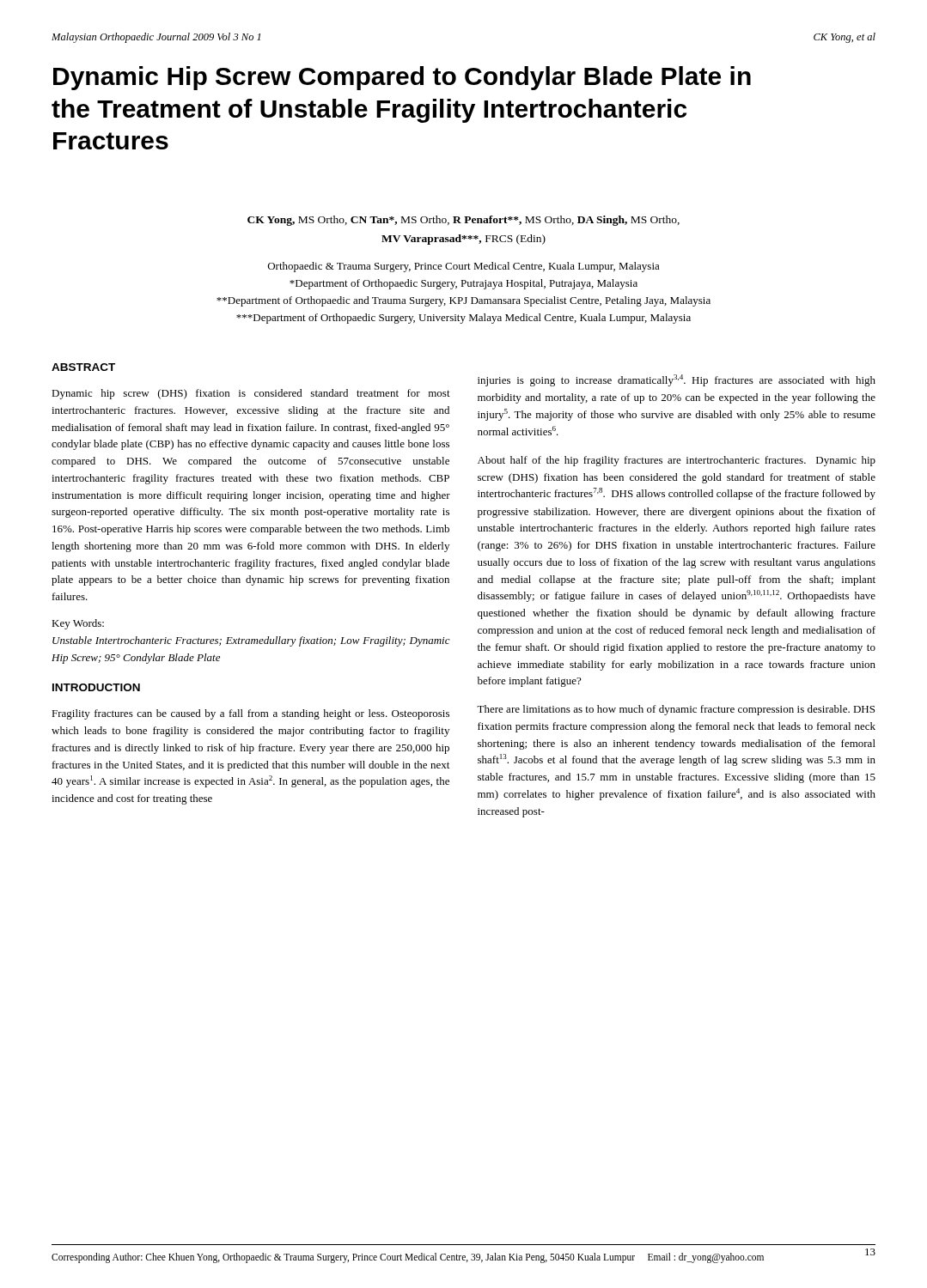Find the passage starting "Dynamic Hip Screw Compared to Condylar Blade"
The height and width of the screenshot is (1288, 927).
(464, 108)
